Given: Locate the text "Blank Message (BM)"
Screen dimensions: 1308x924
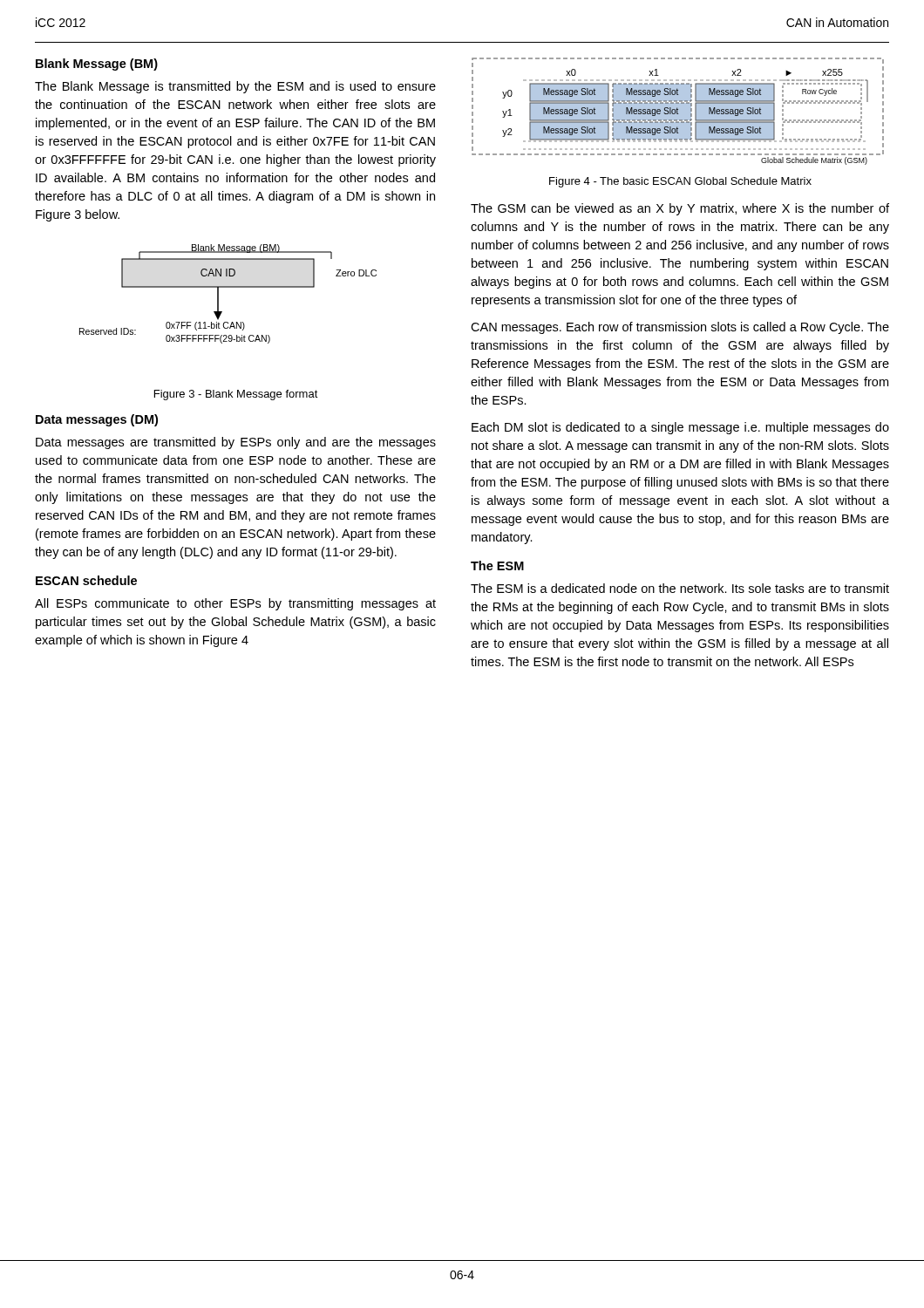Looking at the screenshot, I should coord(96,64).
